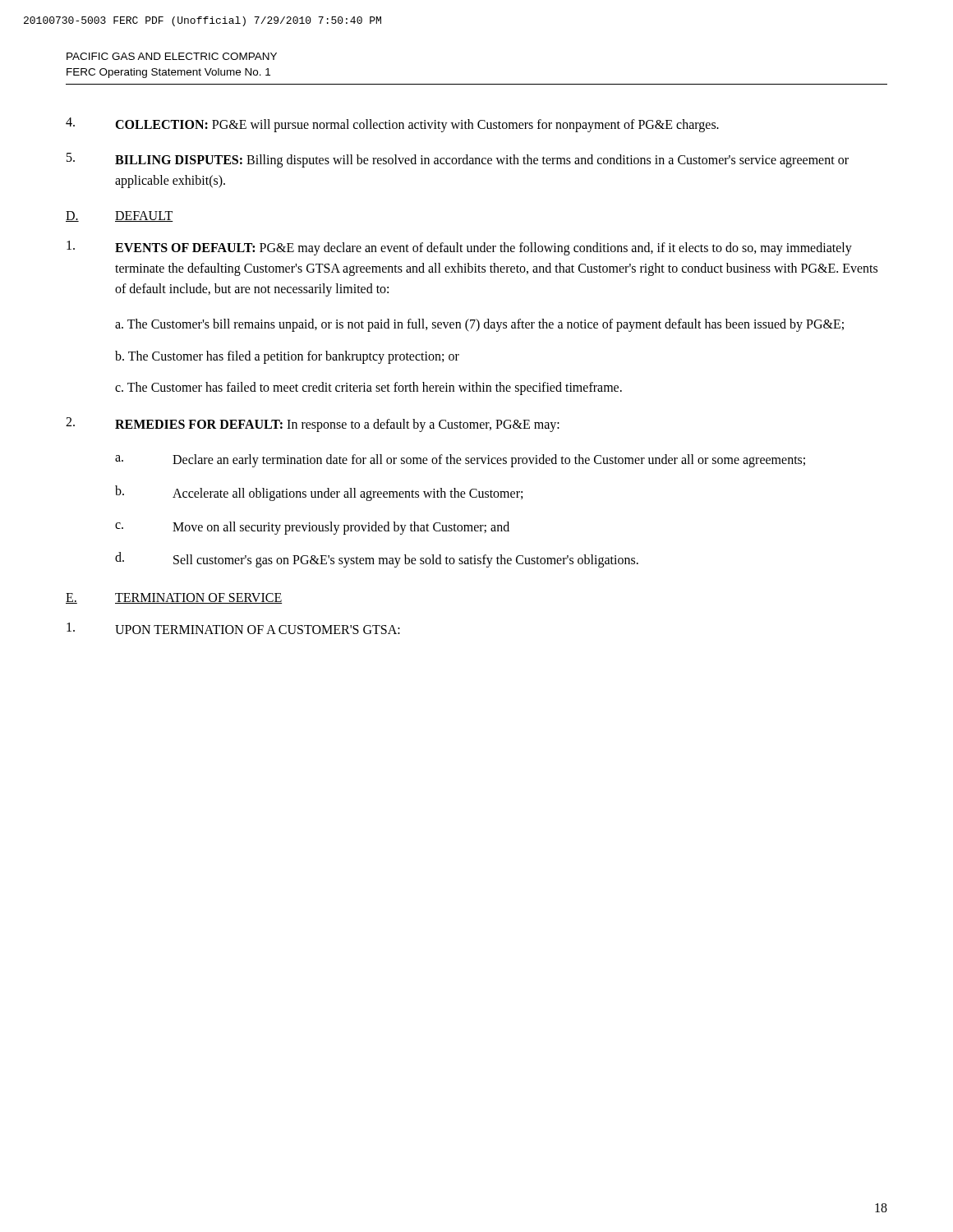Select the region starting "2. REMEDIES FOR DEFAULT: In response to"
The image size is (953, 1232).
click(476, 425)
